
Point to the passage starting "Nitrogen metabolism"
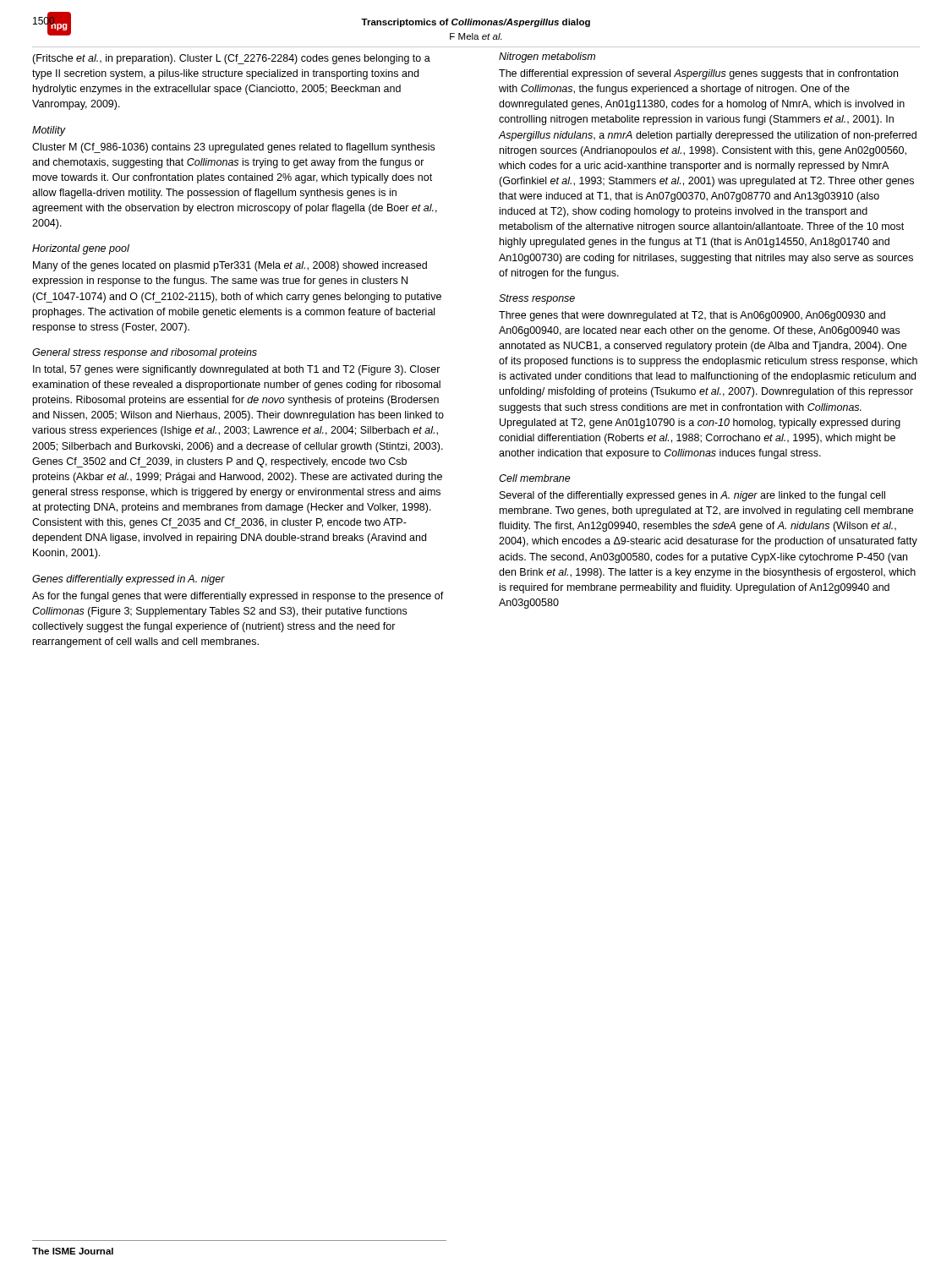(547, 57)
